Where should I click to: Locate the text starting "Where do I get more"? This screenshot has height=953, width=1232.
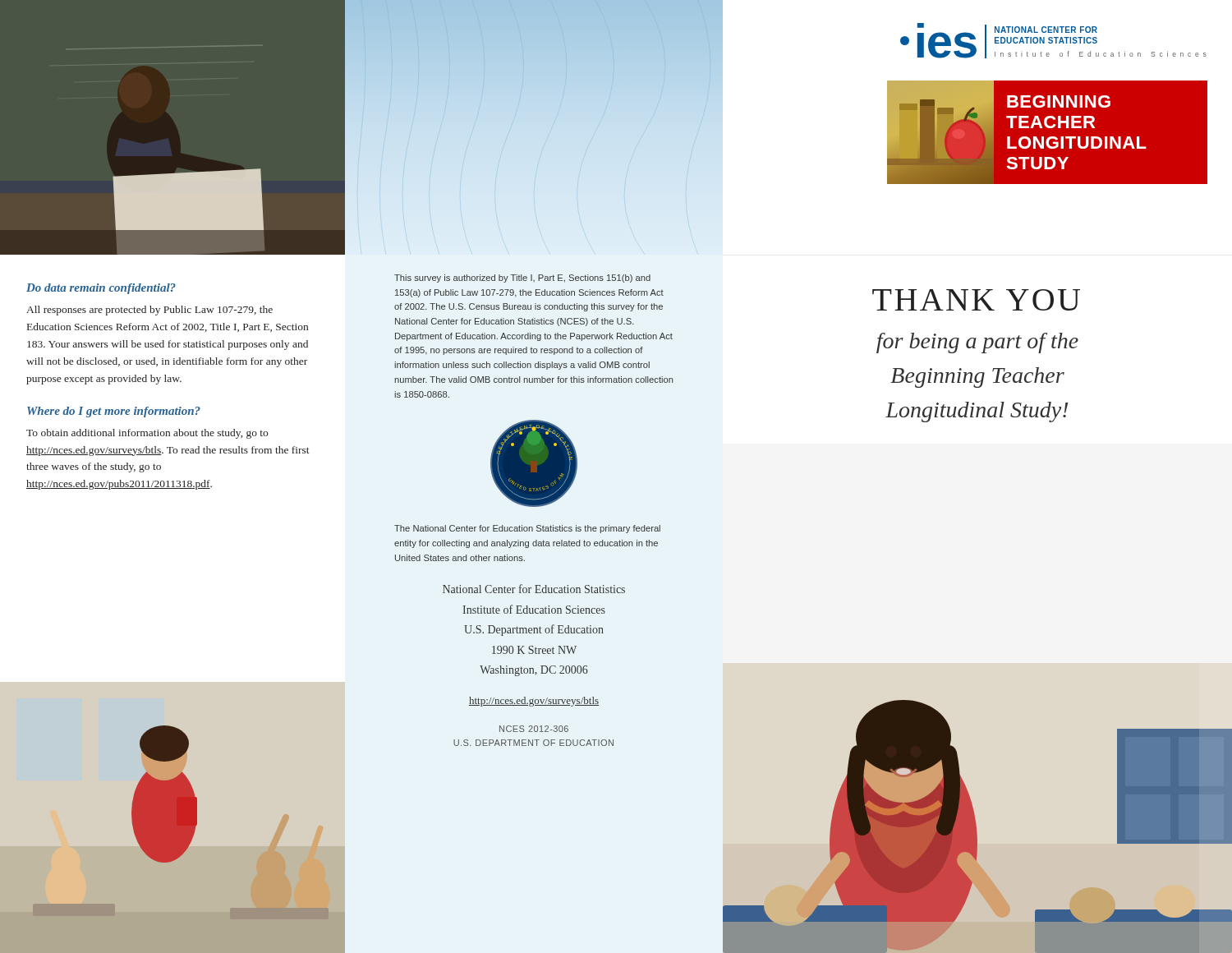pos(113,410)
